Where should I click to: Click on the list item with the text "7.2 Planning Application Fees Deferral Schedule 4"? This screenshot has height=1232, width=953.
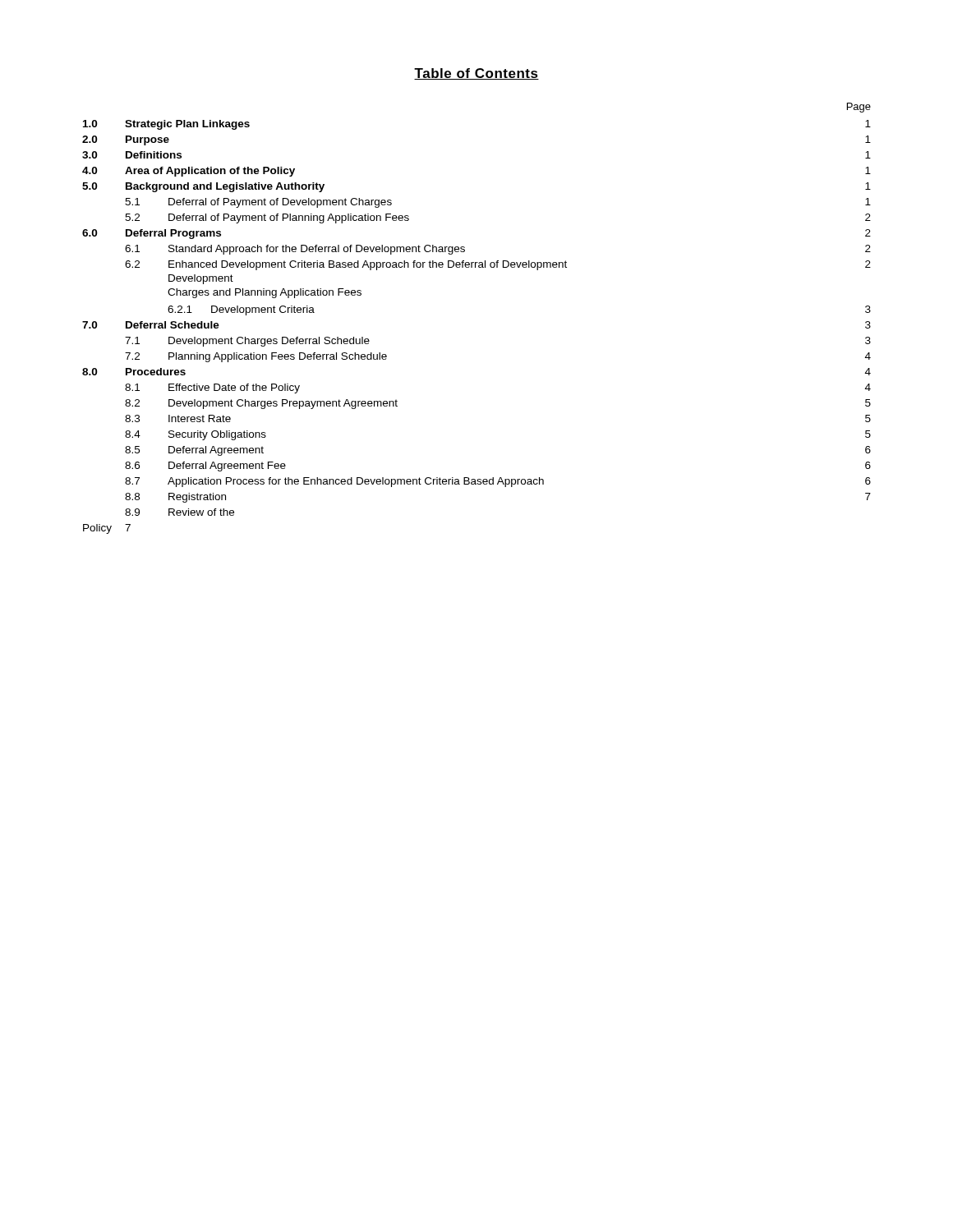click(274, 356)
